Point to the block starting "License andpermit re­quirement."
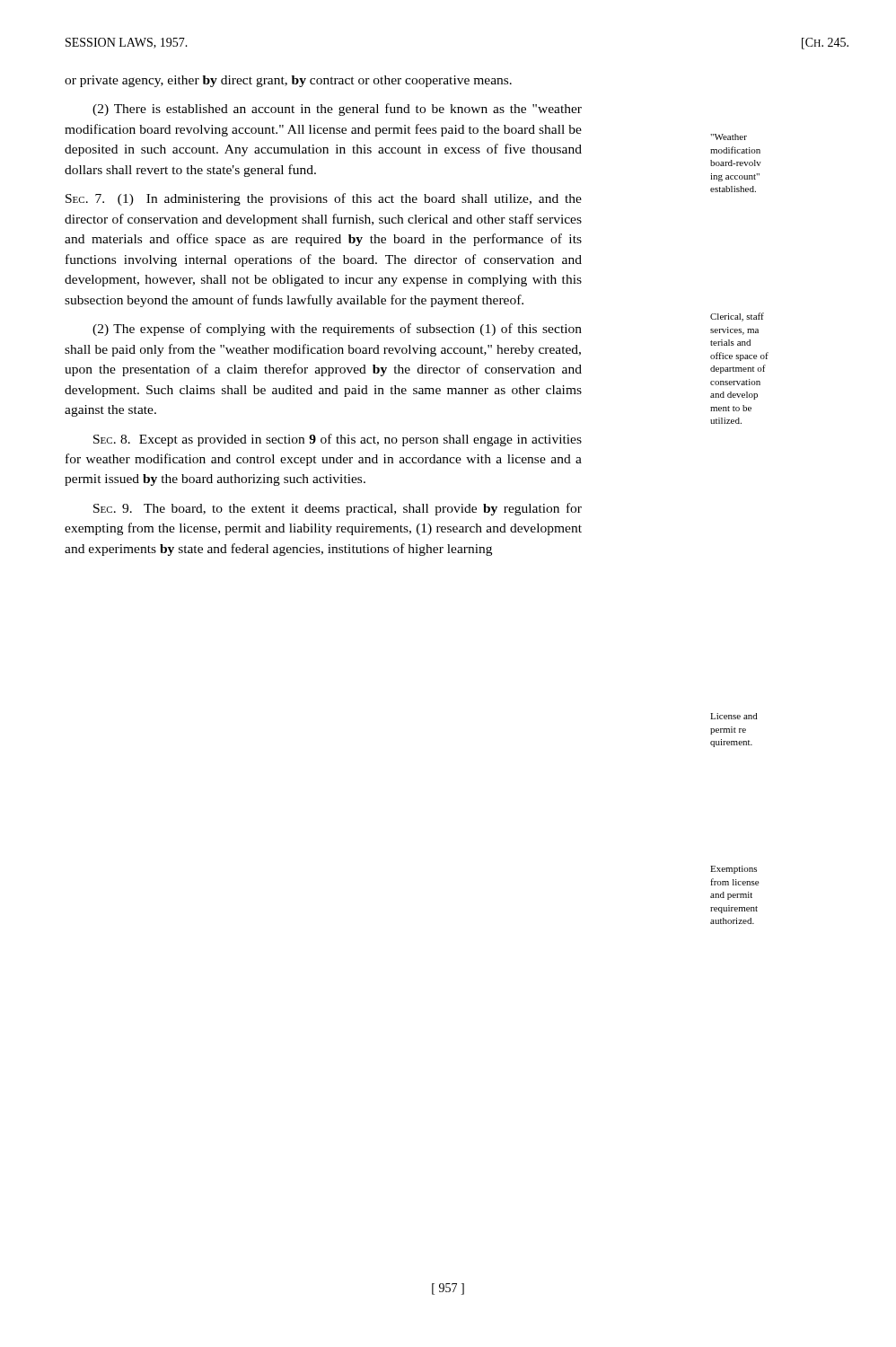The height and width of the screenshot is (1347, 896). click(x=734, y=729)
